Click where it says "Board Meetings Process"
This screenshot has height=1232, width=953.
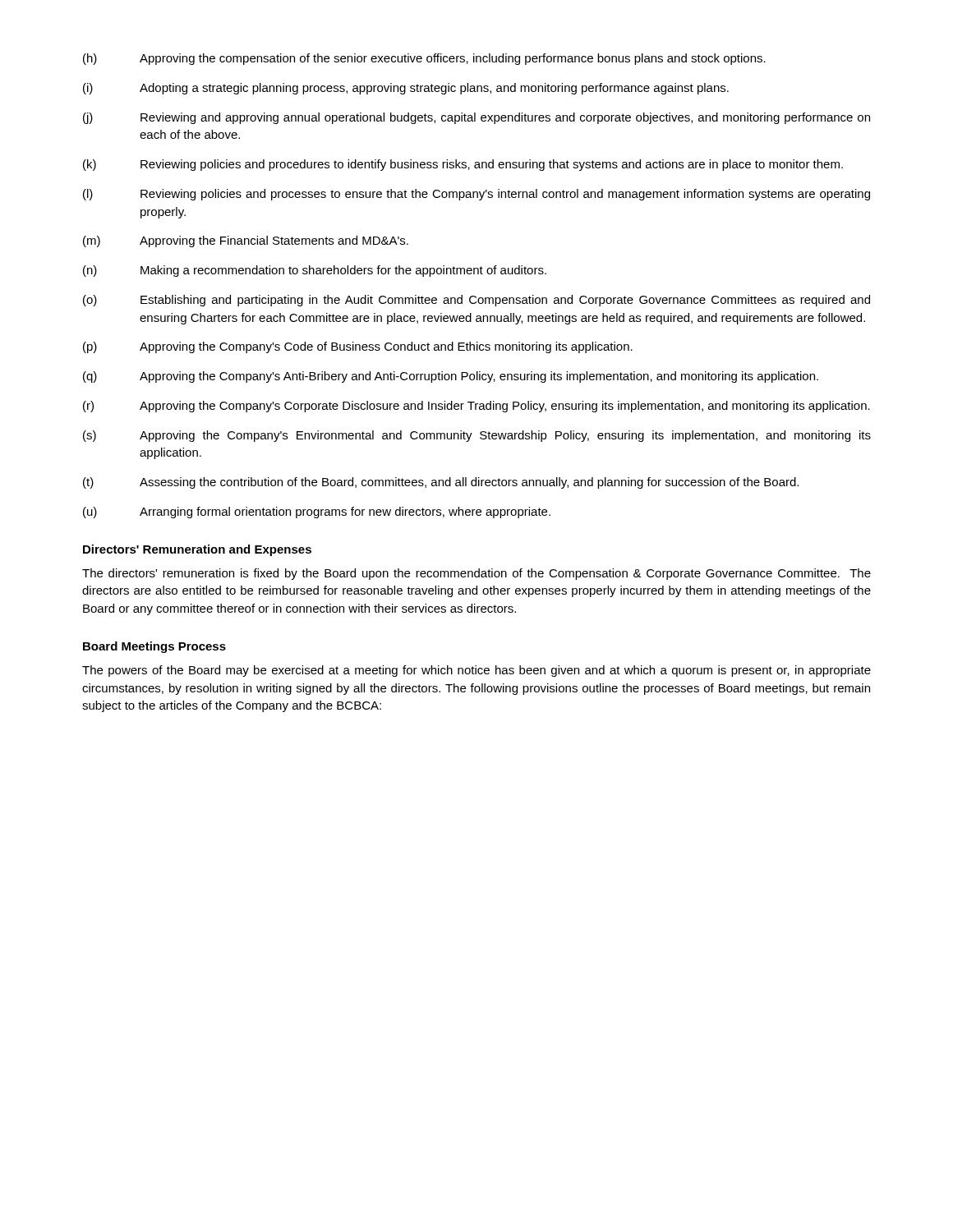tap(154, 646)
